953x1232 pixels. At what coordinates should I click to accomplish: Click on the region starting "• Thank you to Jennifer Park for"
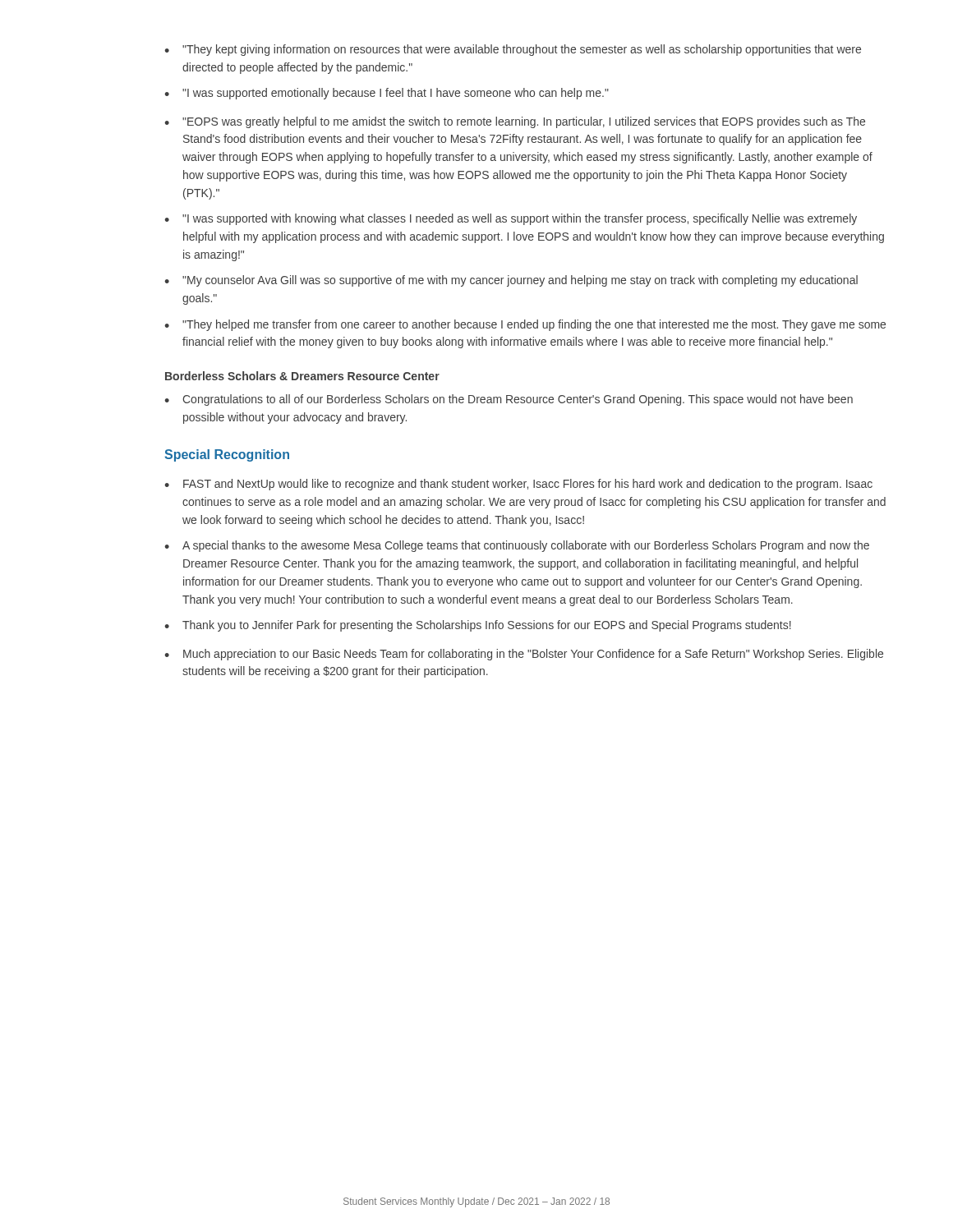coord(526,627)
